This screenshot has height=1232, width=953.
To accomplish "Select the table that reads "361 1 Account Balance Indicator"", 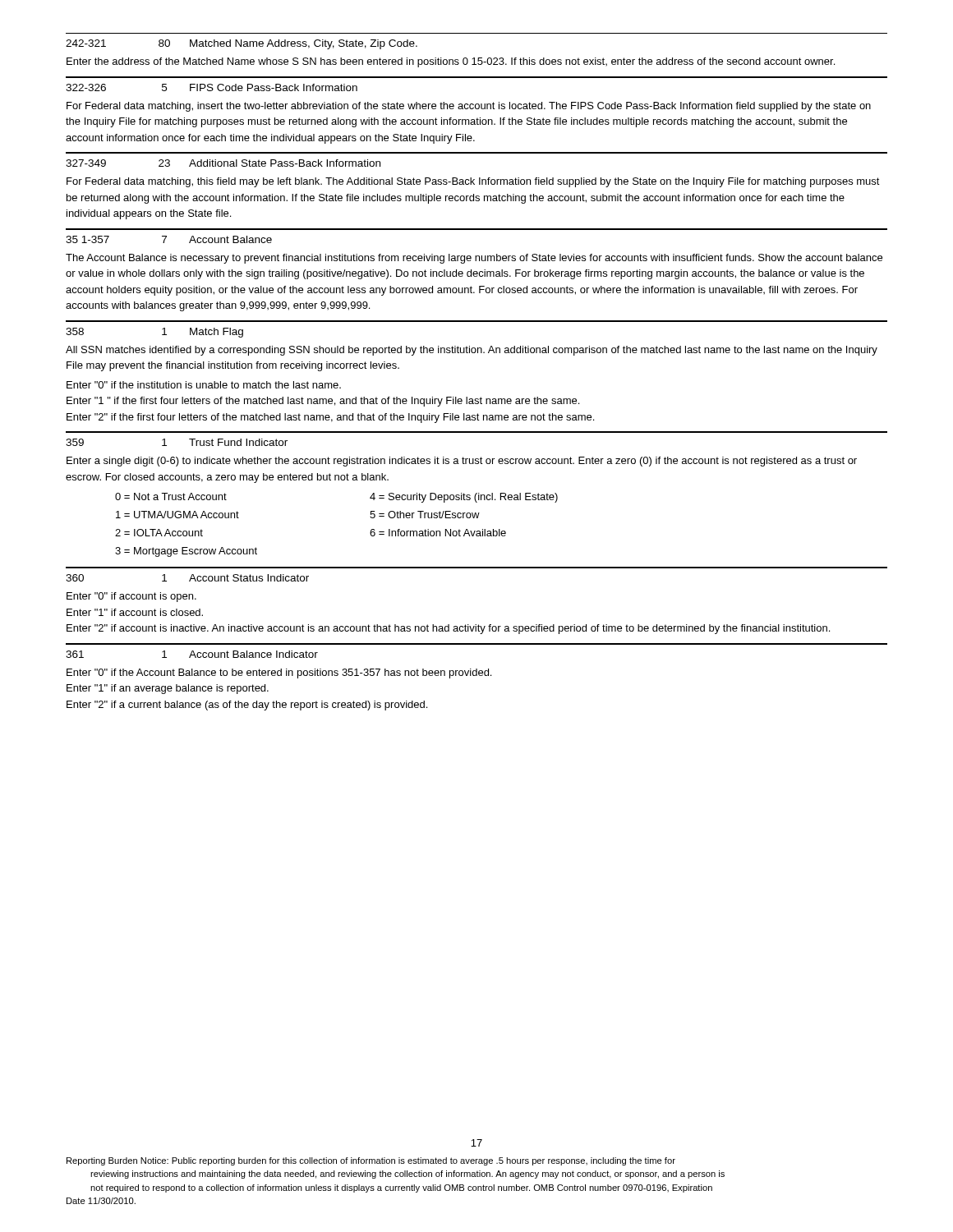I will click(476, 652).
